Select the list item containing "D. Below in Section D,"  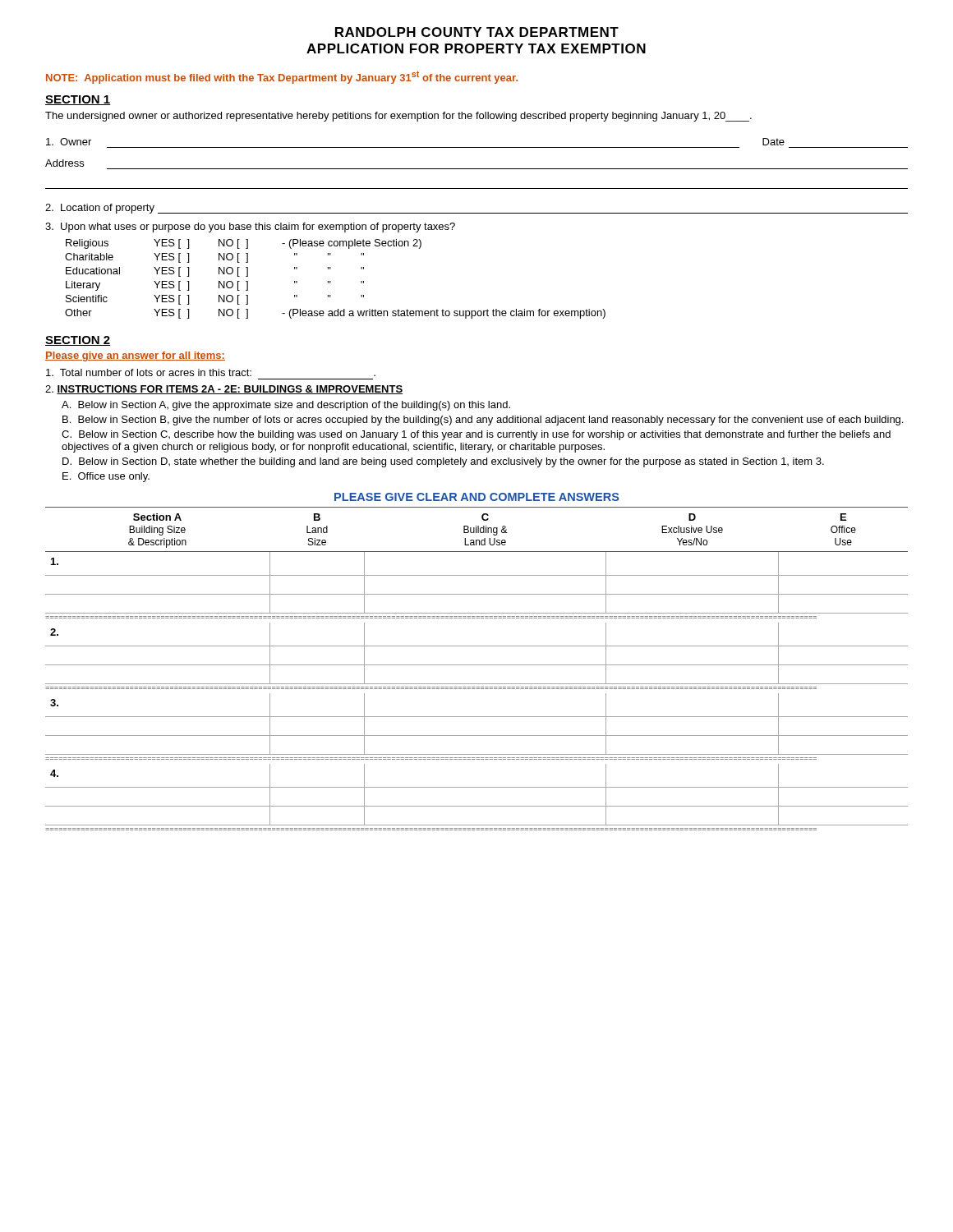point(443,462)
